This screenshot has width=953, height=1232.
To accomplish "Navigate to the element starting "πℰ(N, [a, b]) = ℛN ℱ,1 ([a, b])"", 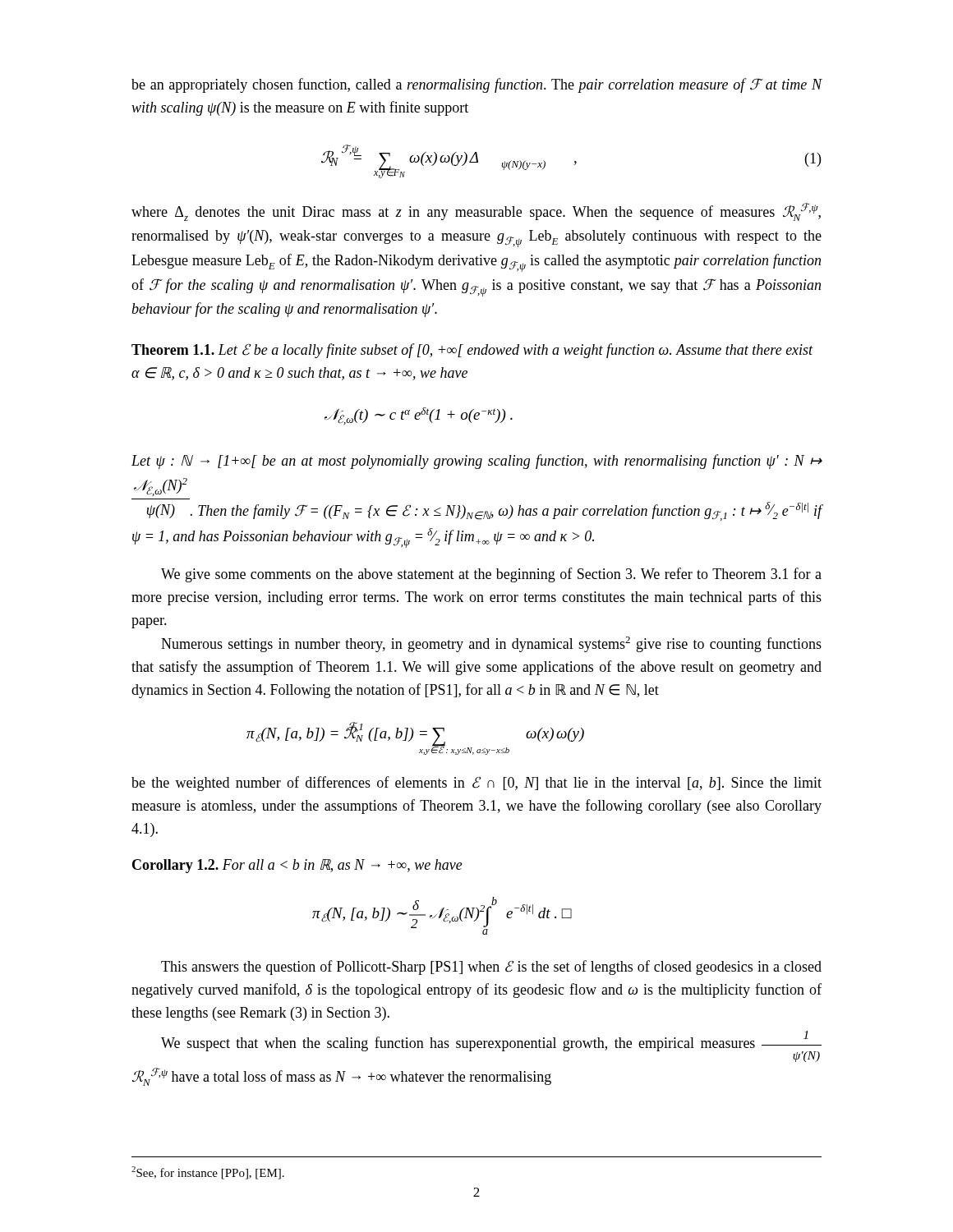I will pyautogui.click(x=476, y=737).
